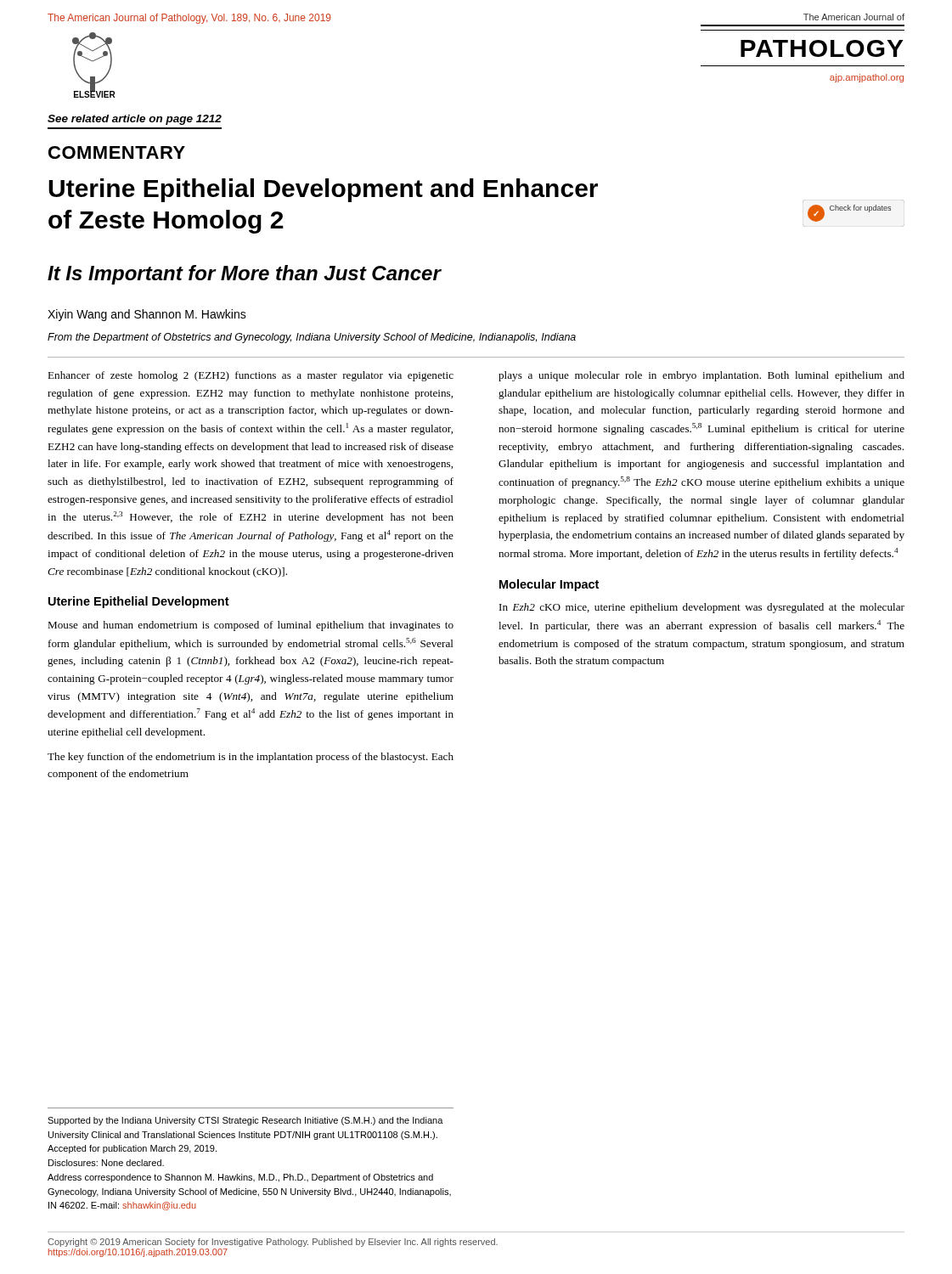The height and width of the screenshot is (1274, 952).
Task: Find the text block with the text "From the Department of"
Action: 312,337
